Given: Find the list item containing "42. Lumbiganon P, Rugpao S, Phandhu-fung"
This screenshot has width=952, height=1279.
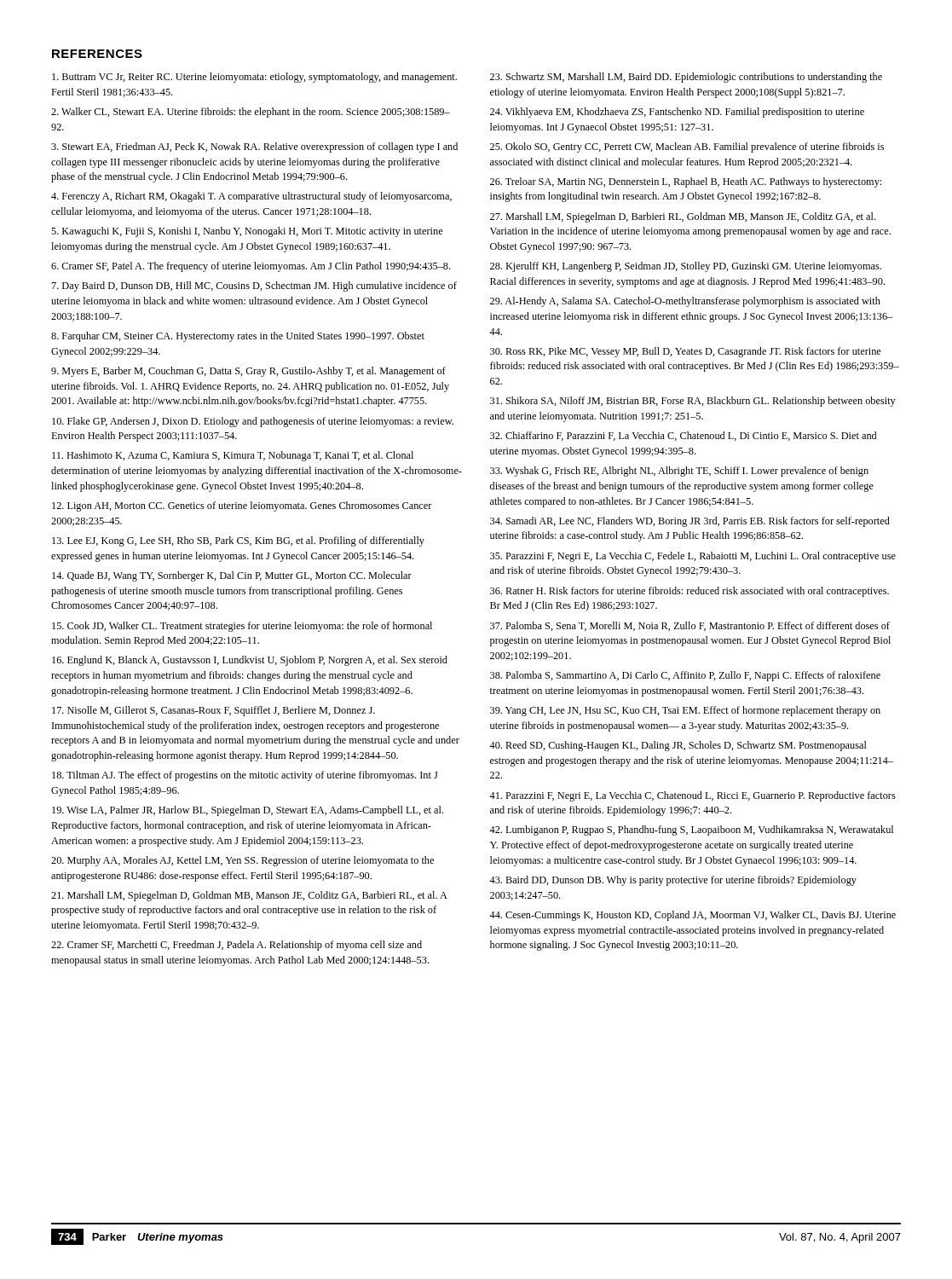Looking at the screenshot, I should pyautogui.click(x=692, y=845).
